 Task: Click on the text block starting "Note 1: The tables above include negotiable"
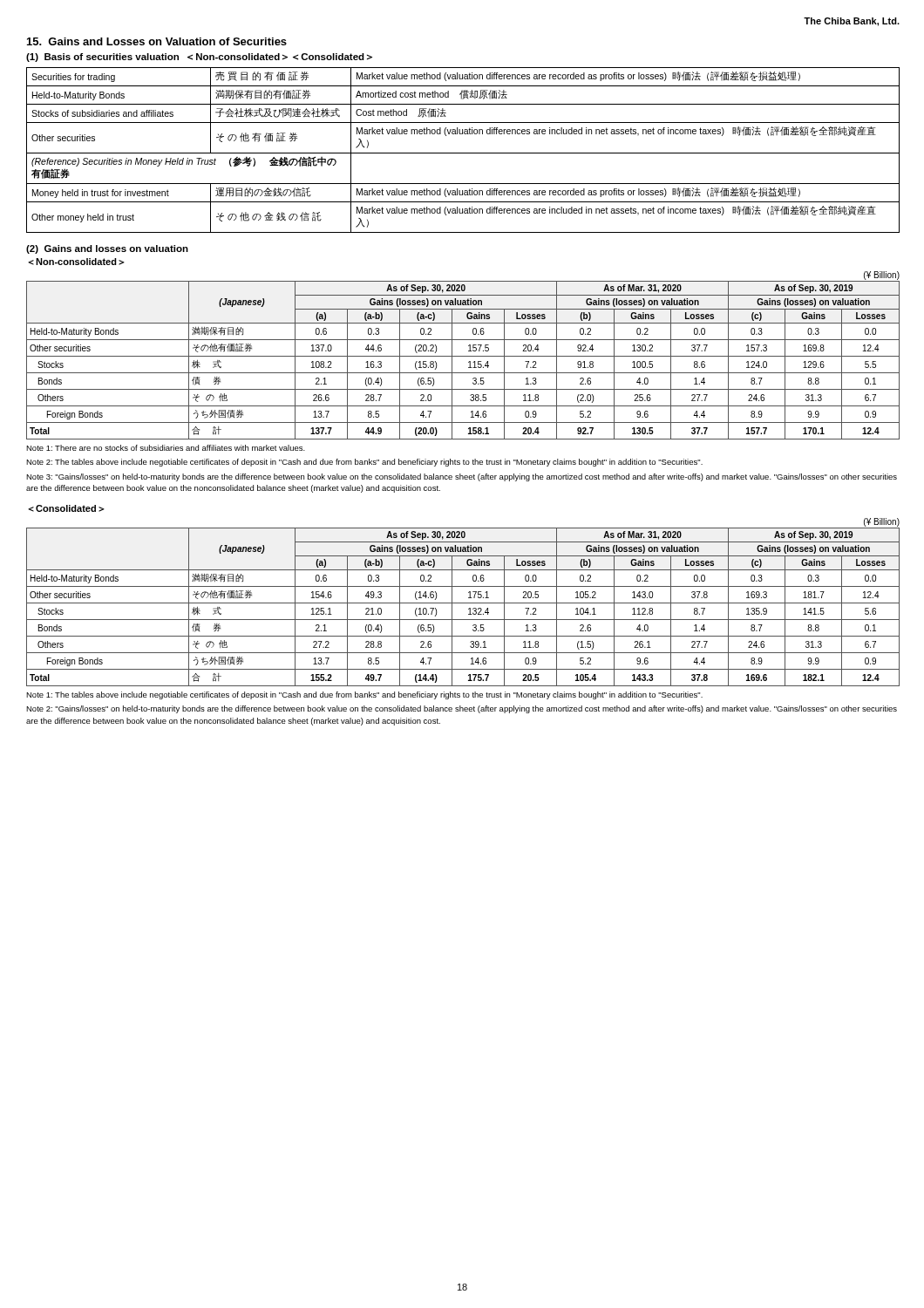(364, 695)
